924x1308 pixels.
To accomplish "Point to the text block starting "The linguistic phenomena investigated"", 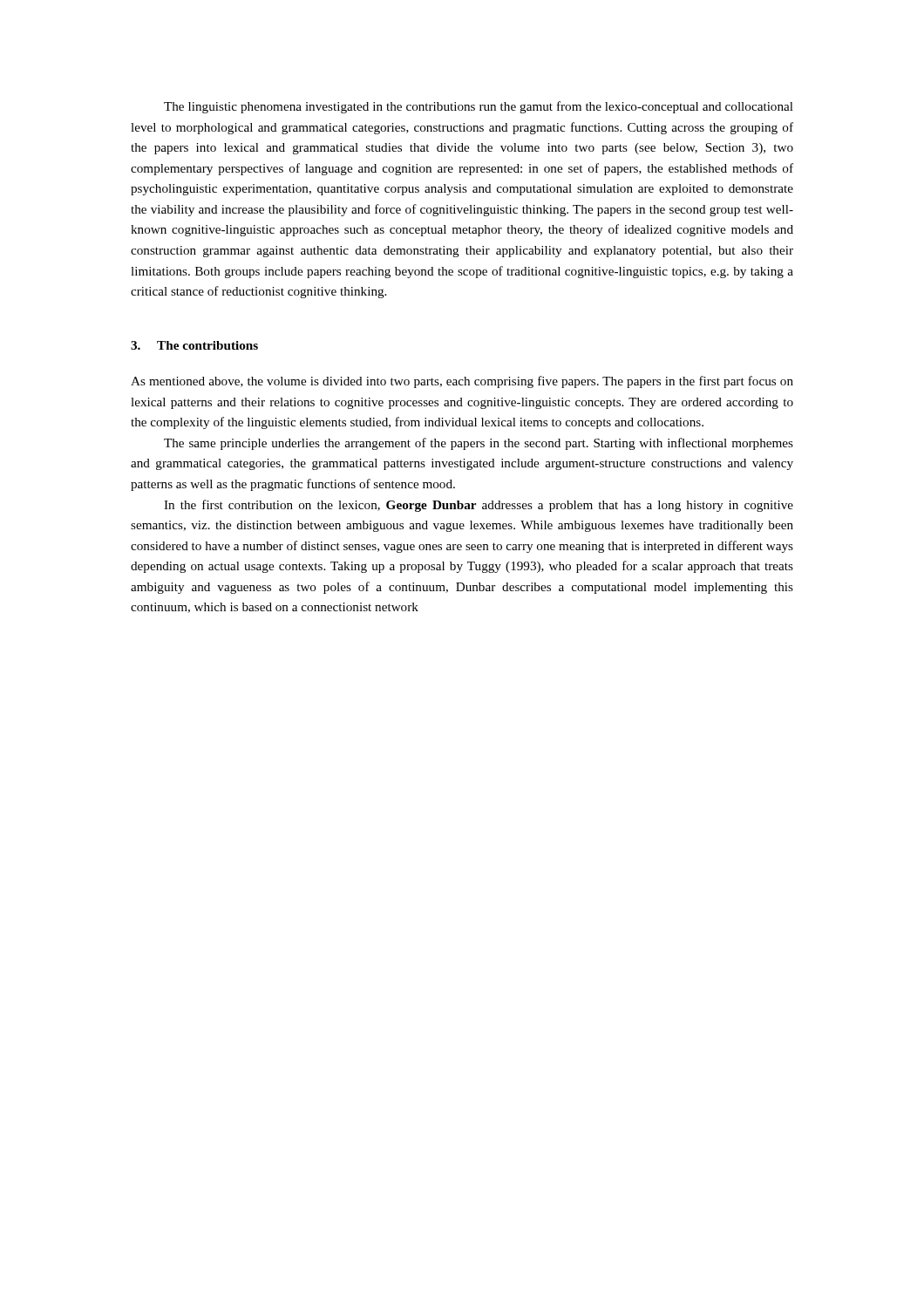I will [462, 199].
